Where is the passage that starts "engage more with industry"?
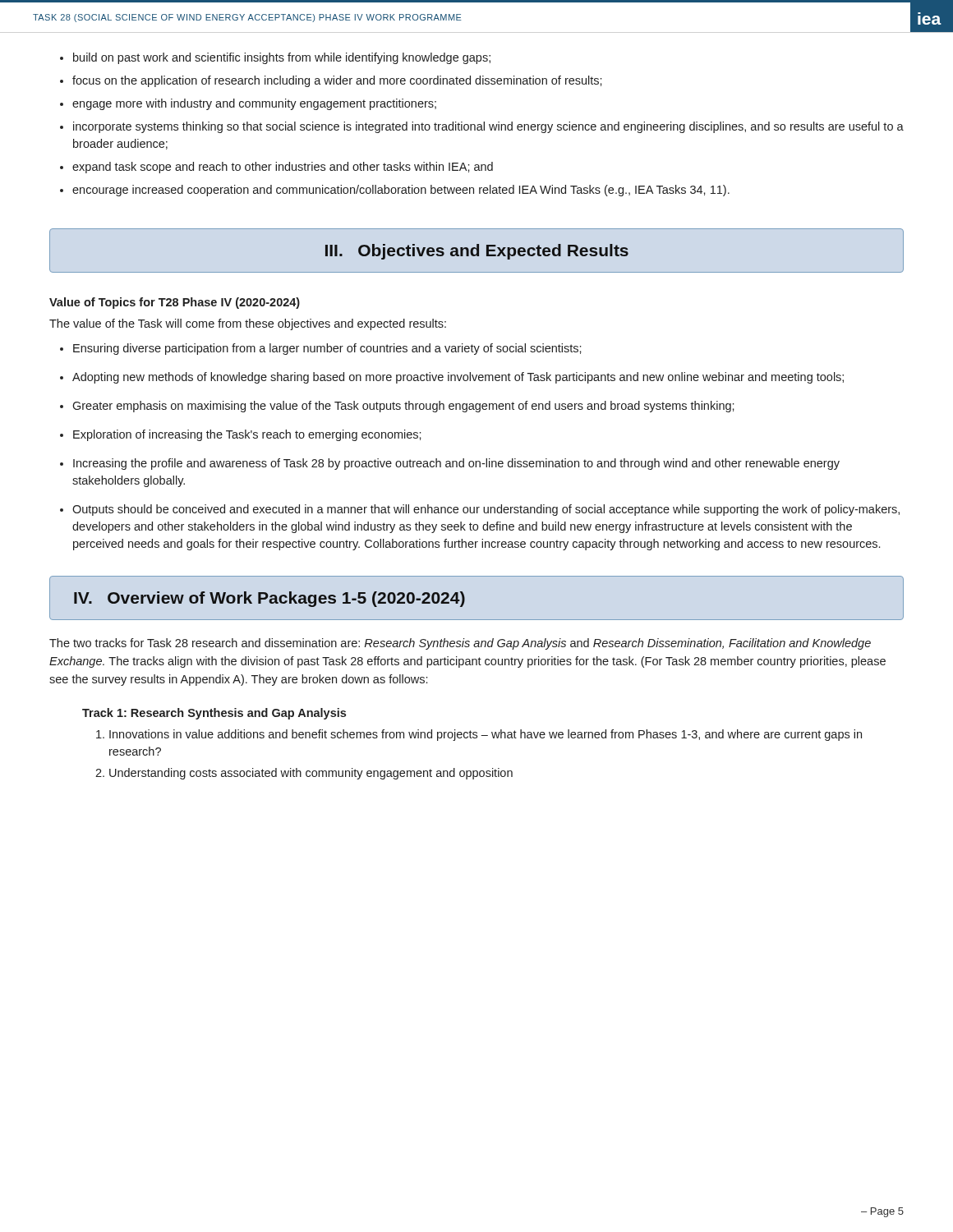This screenshot has height=1232, width=953. pos(255,104)
